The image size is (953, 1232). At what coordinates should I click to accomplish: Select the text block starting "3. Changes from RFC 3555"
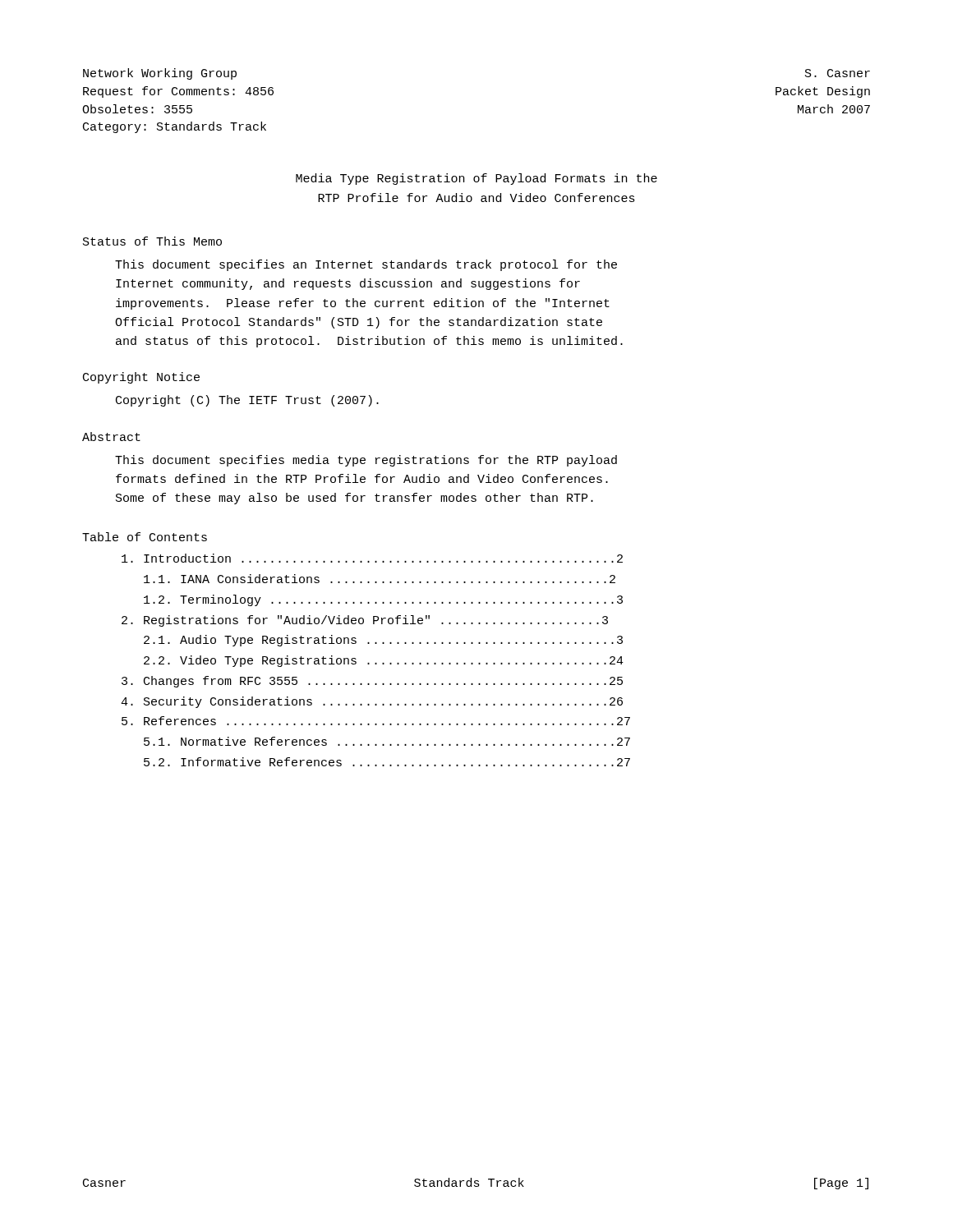[361, 682]
